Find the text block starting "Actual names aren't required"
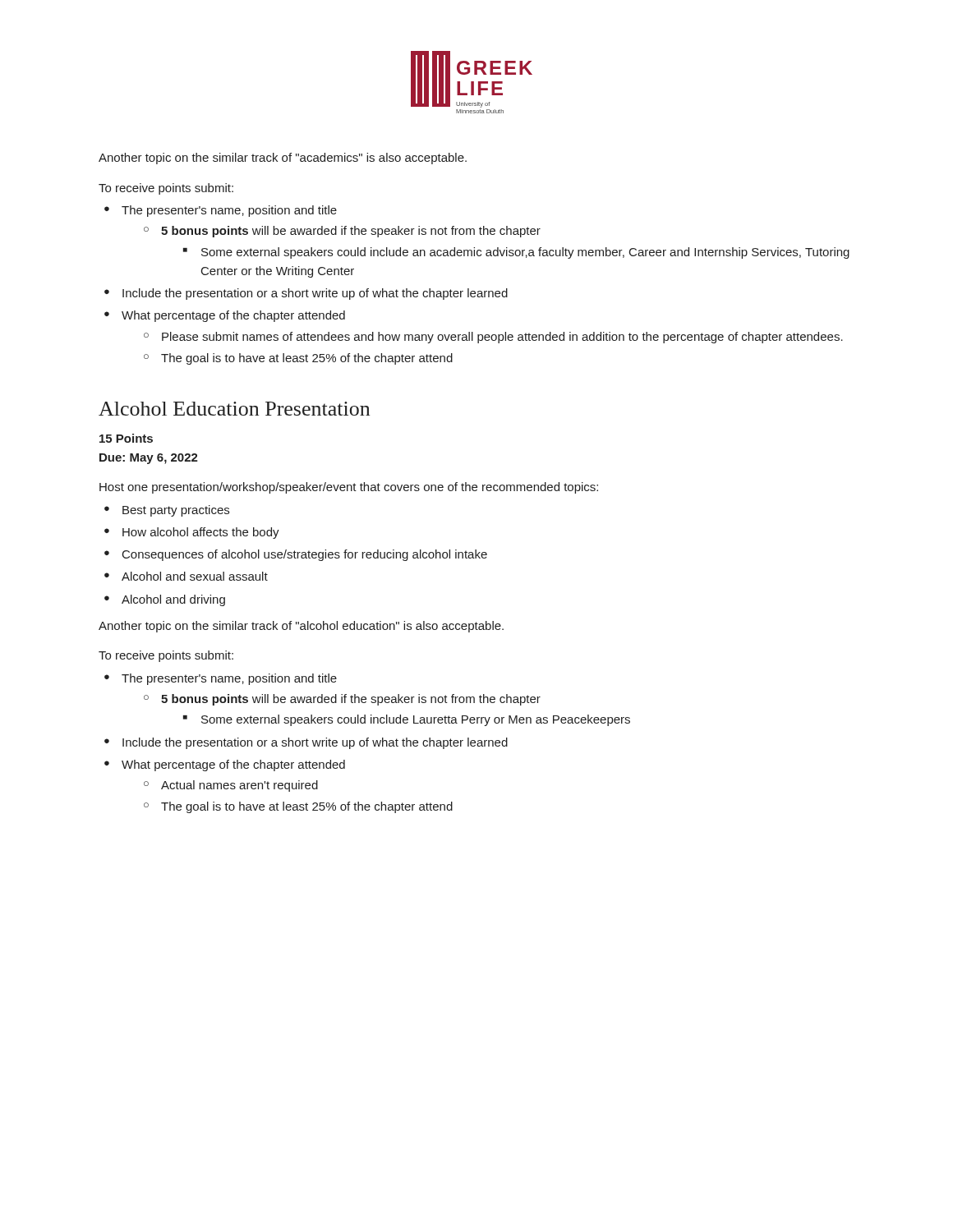This screenshot has width=953, height=1232. tap(240, 785)
